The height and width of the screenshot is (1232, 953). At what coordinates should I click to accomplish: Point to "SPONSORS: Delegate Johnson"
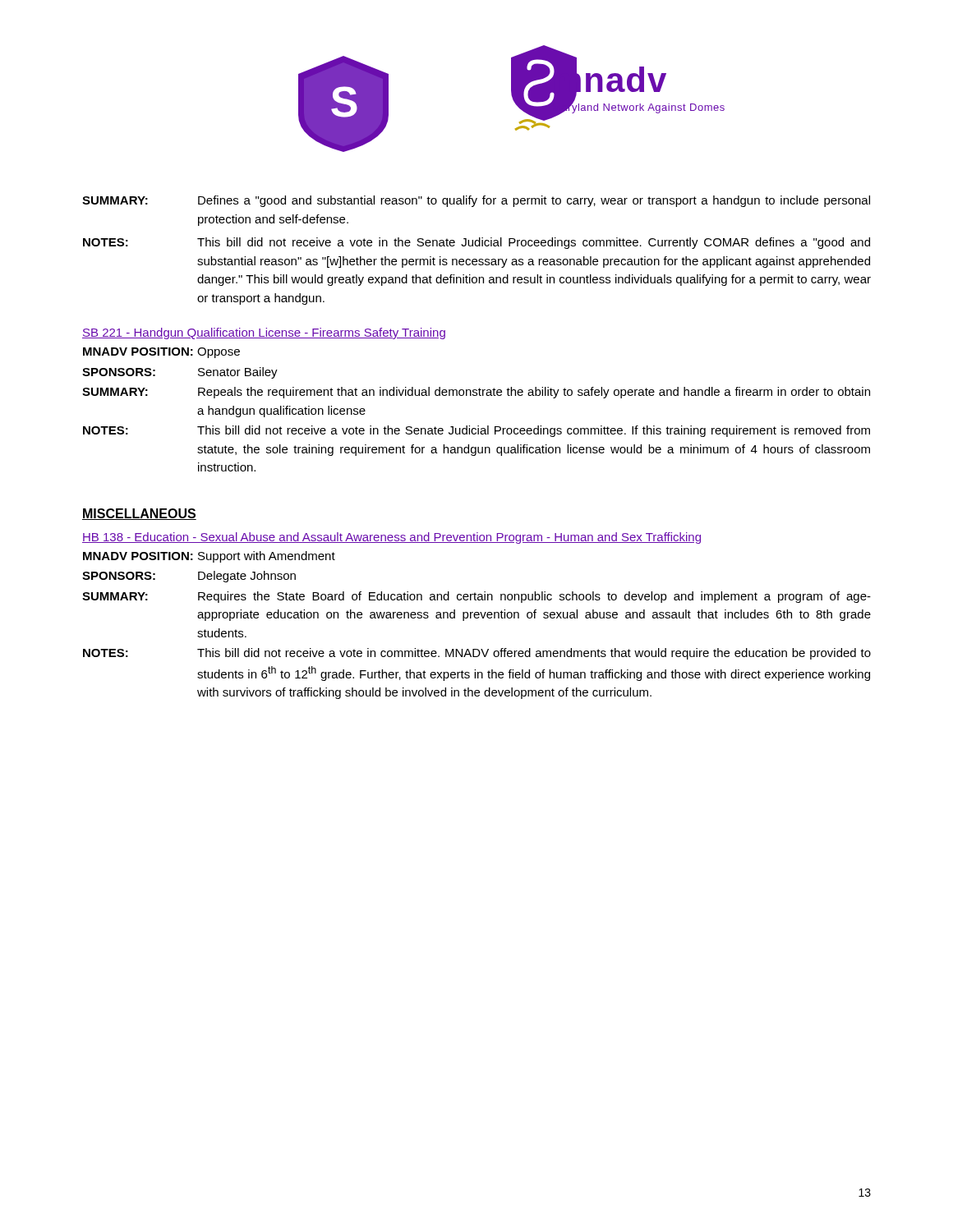point(121,576)
